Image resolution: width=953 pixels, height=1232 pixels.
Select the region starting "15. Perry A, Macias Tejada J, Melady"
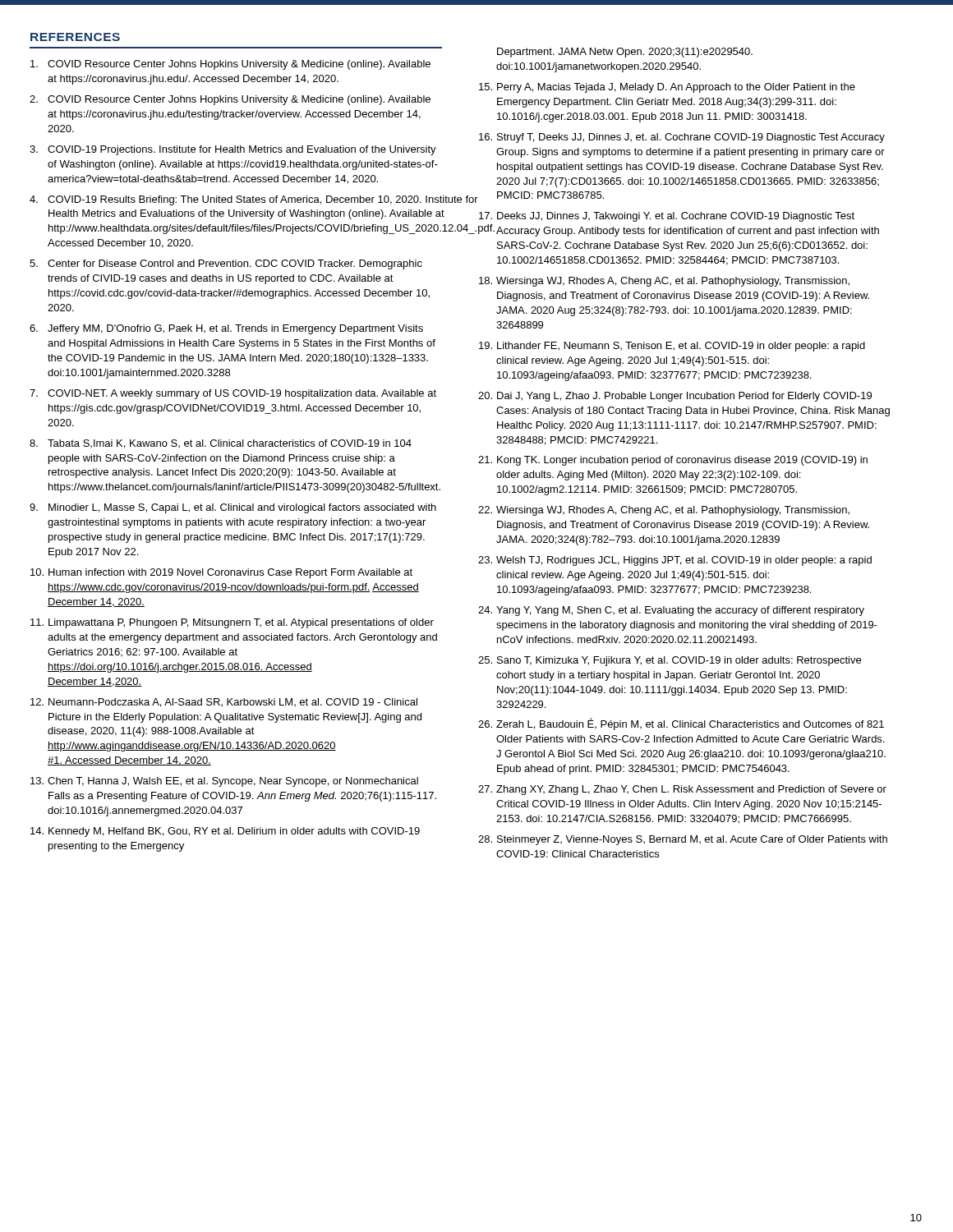[684, 102]
